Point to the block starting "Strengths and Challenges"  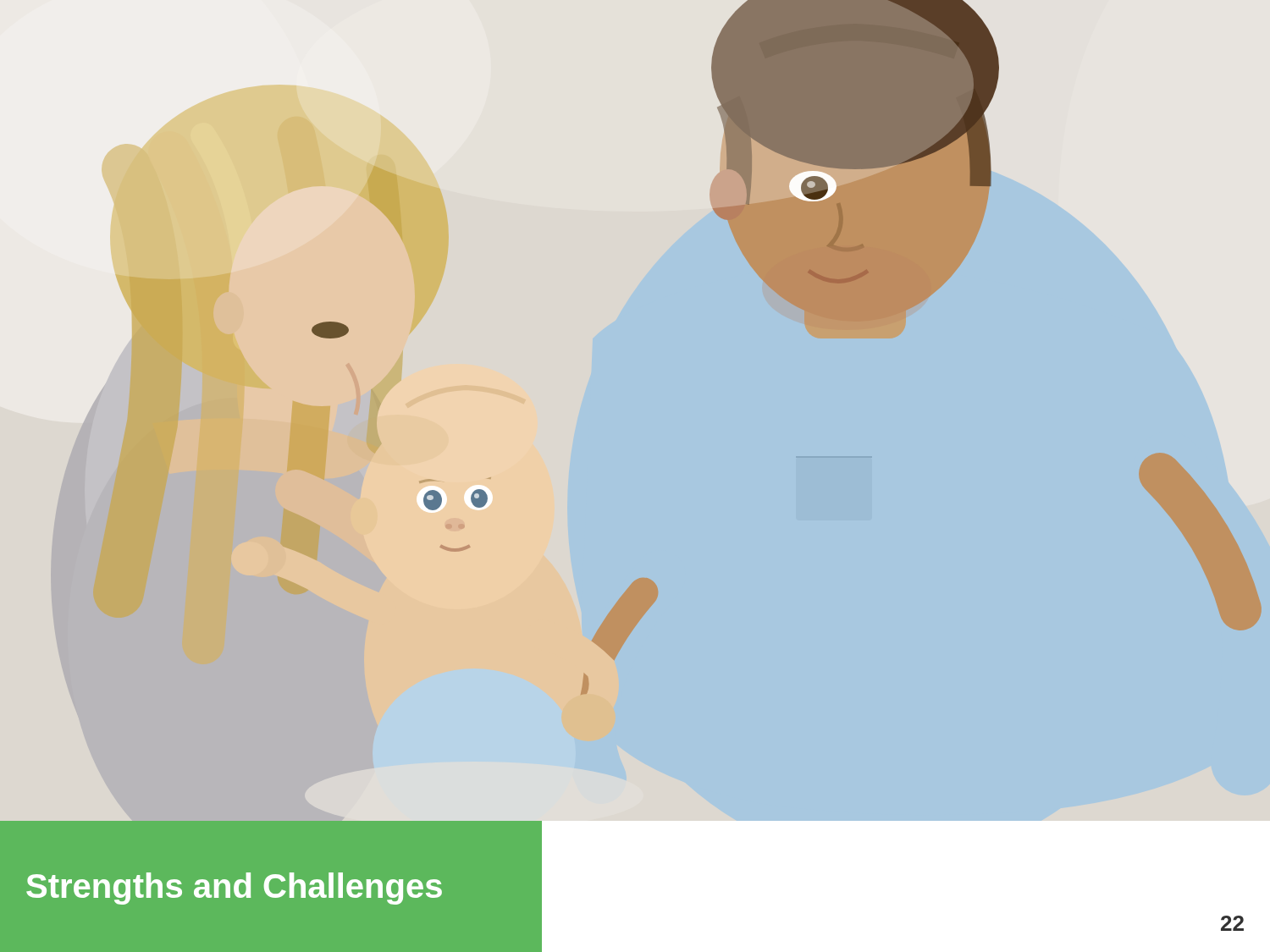tap(234, 886)
